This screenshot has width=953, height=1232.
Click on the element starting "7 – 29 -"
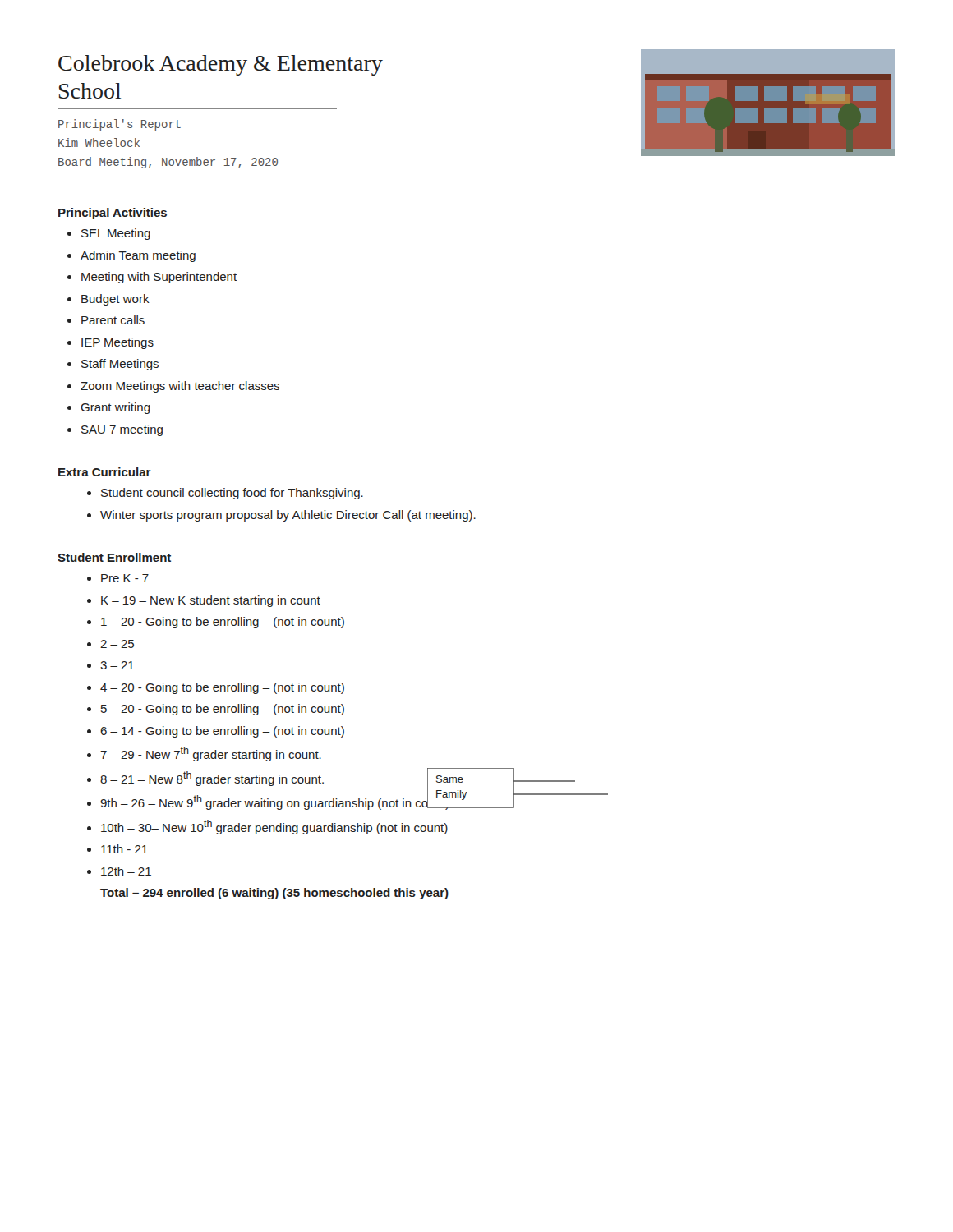[x=211, y=754]
